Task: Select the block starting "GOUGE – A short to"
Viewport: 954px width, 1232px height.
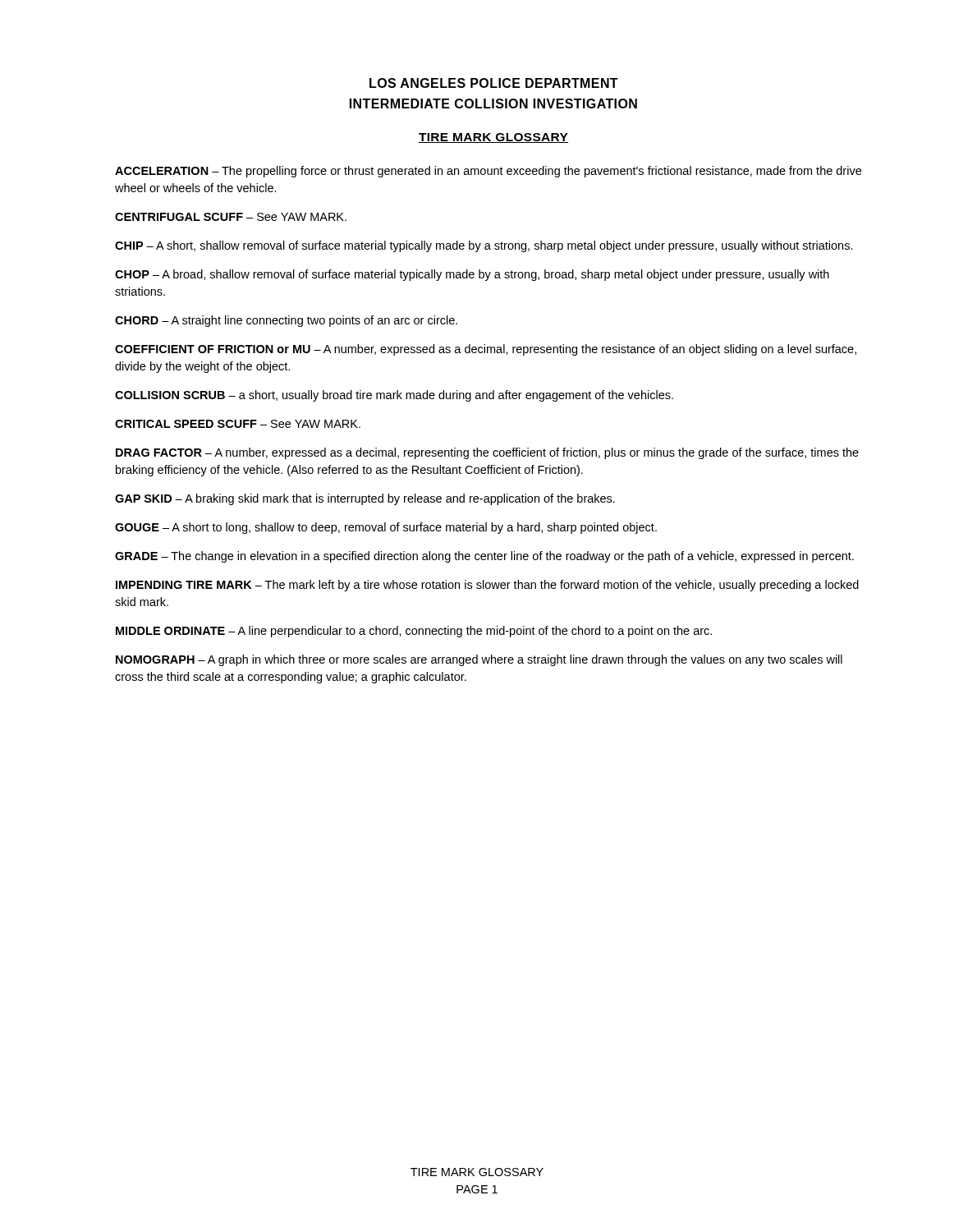Action: coord(386,527)
